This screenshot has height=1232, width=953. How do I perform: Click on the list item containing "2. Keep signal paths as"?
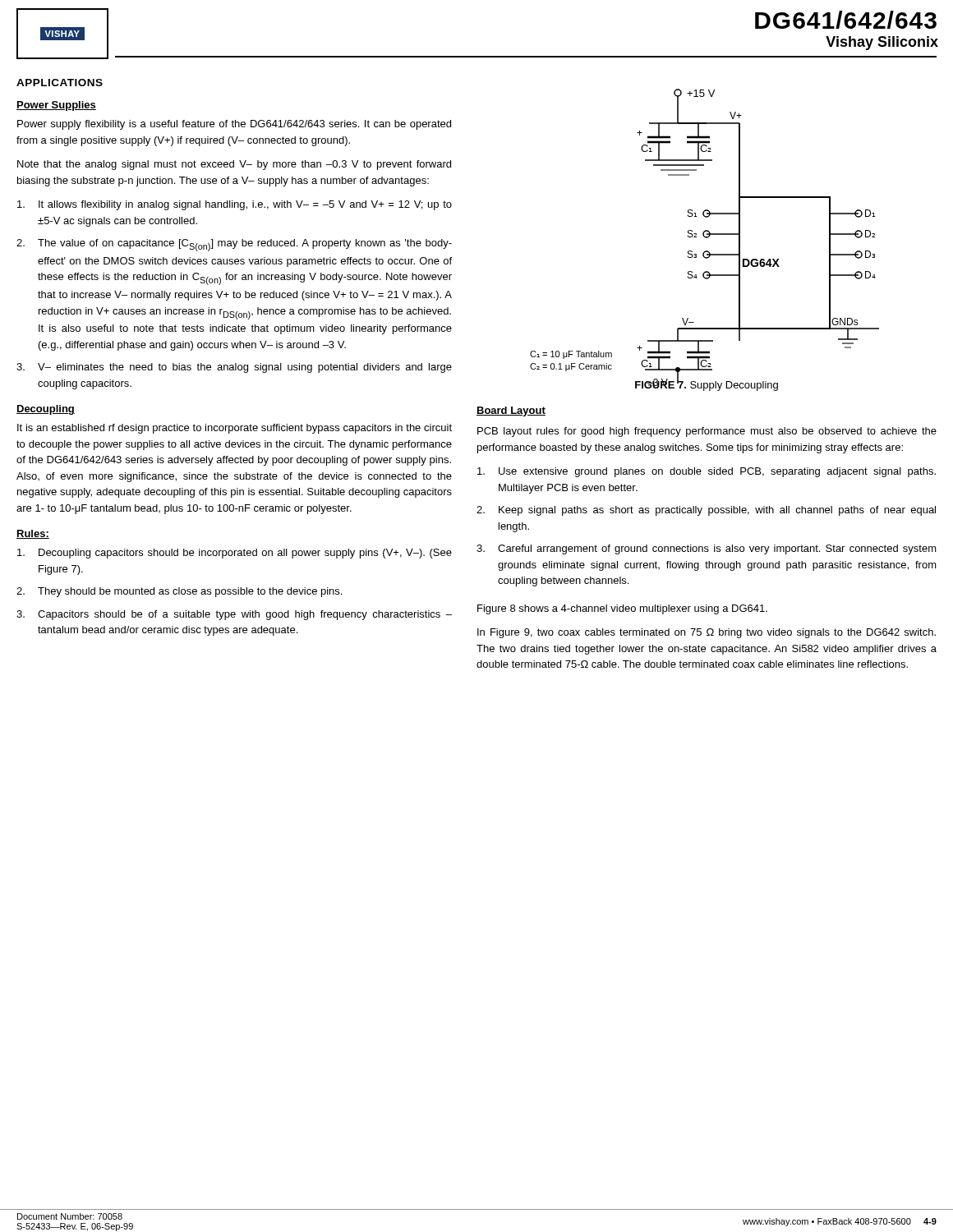pyautogui.click(x=707, y=518)
